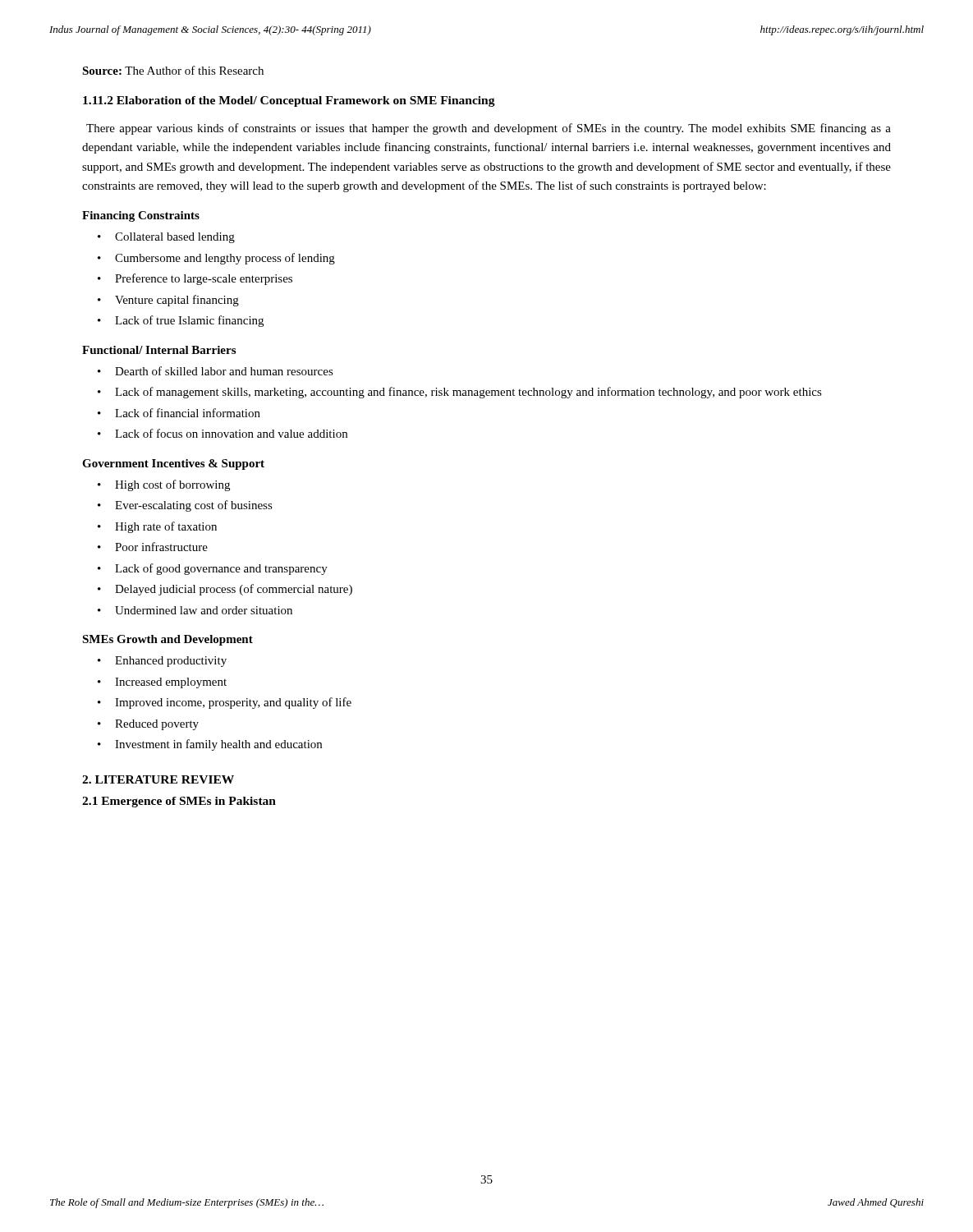
Task: Find the text starting "•Undermined law and order situation"
Action: pos(195,610)
